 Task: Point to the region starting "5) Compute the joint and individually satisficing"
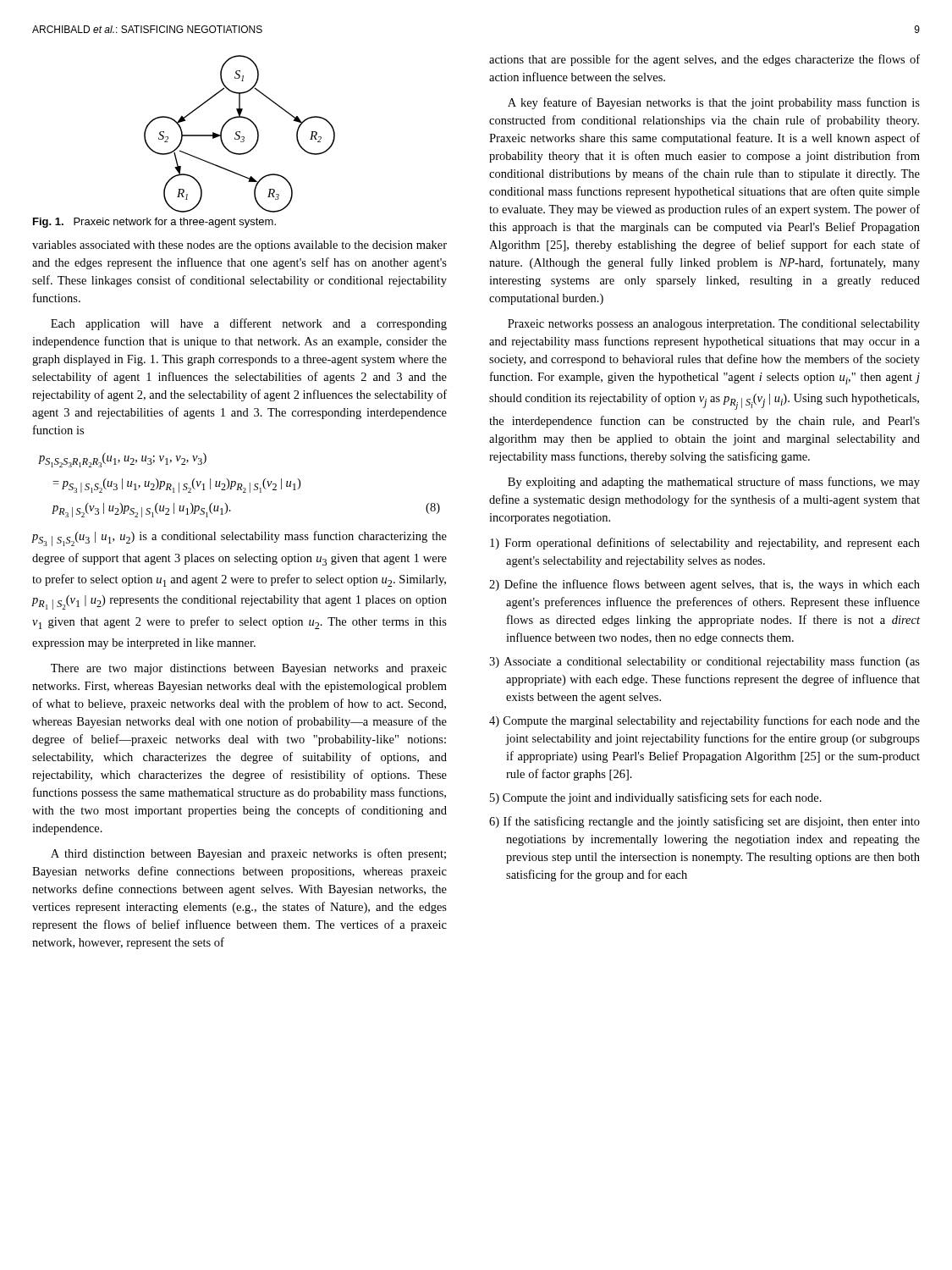656,797
